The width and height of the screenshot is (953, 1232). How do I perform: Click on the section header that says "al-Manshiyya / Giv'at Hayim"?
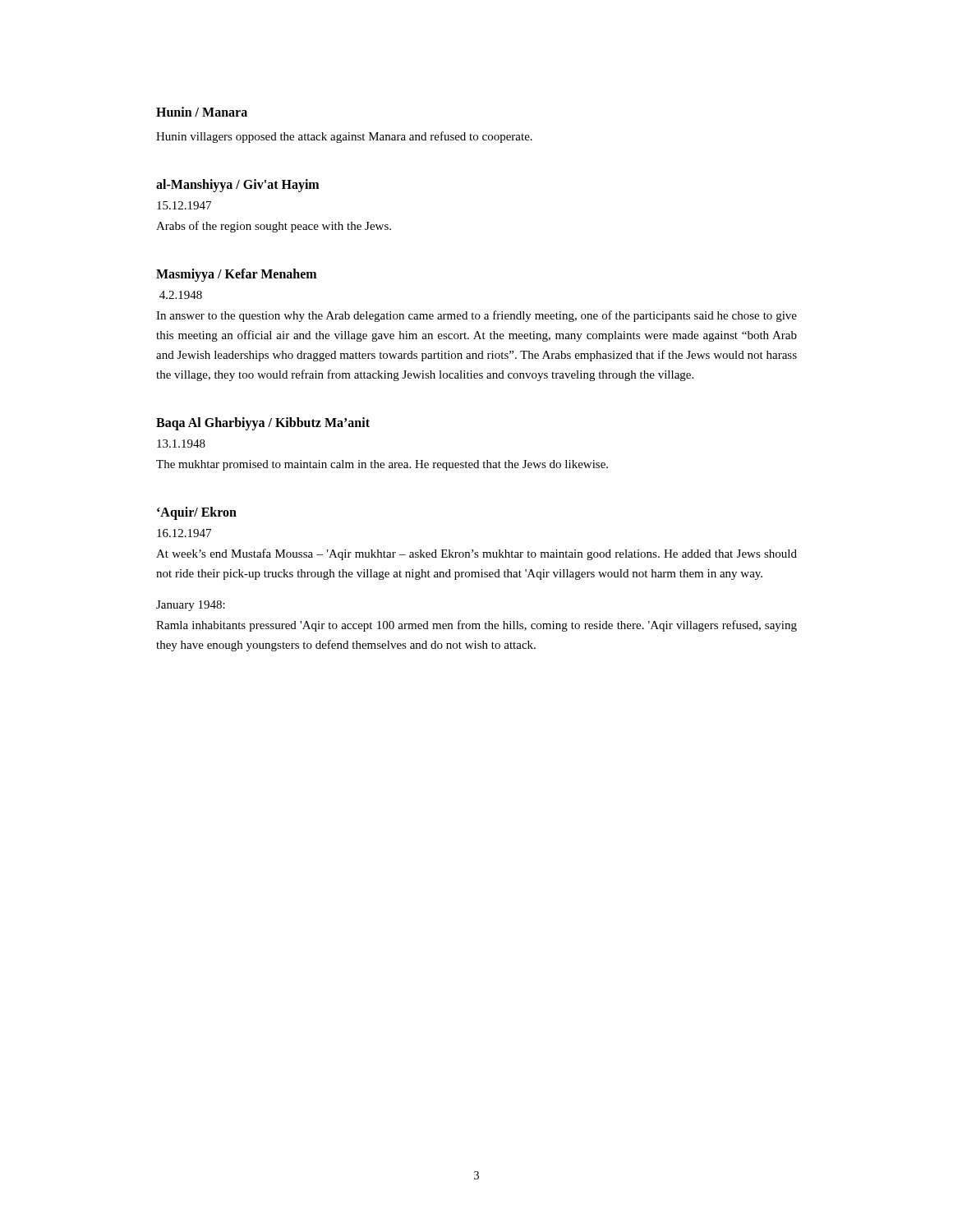point(238,184)
